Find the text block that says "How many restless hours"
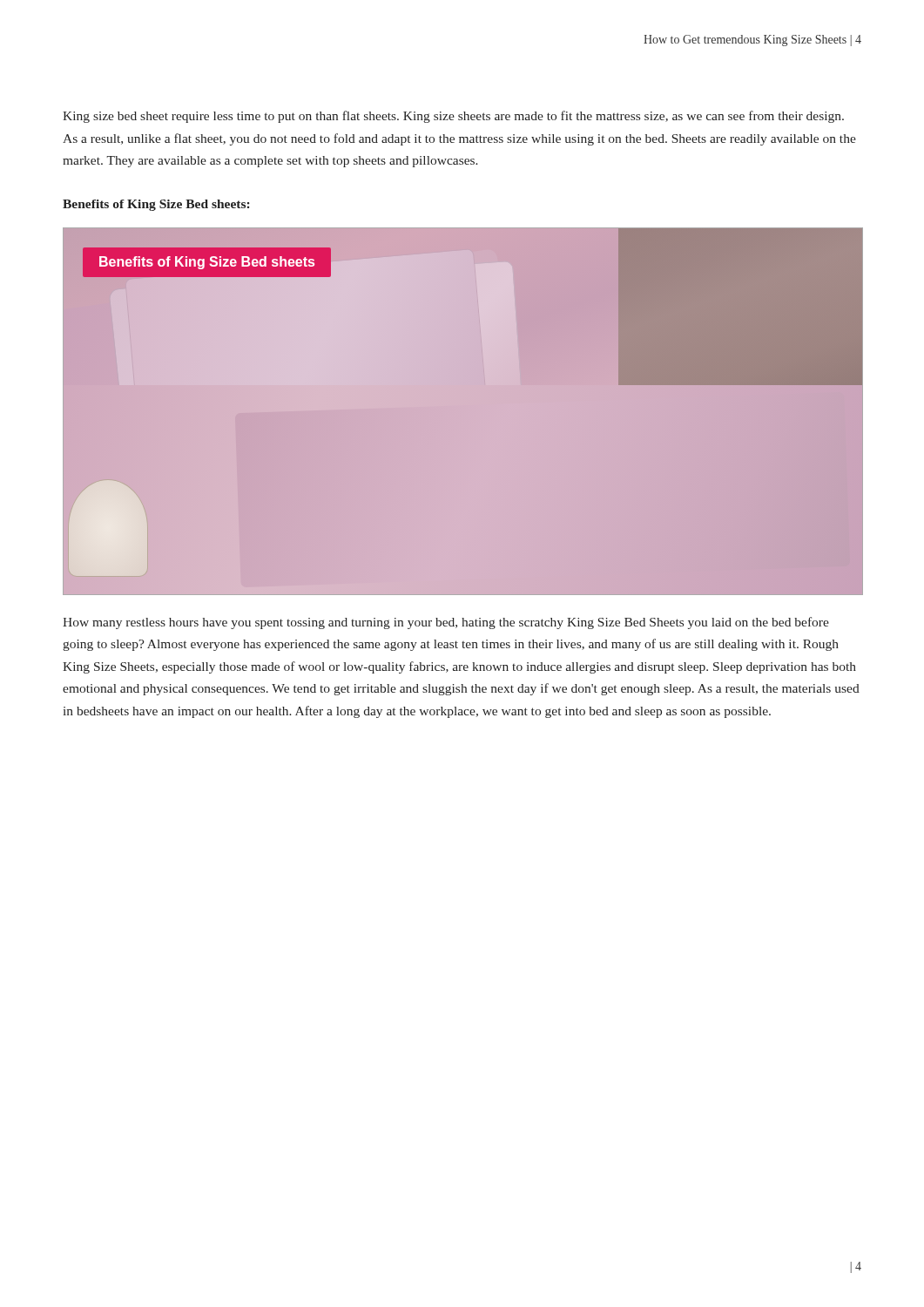 (x=461, y=666)
